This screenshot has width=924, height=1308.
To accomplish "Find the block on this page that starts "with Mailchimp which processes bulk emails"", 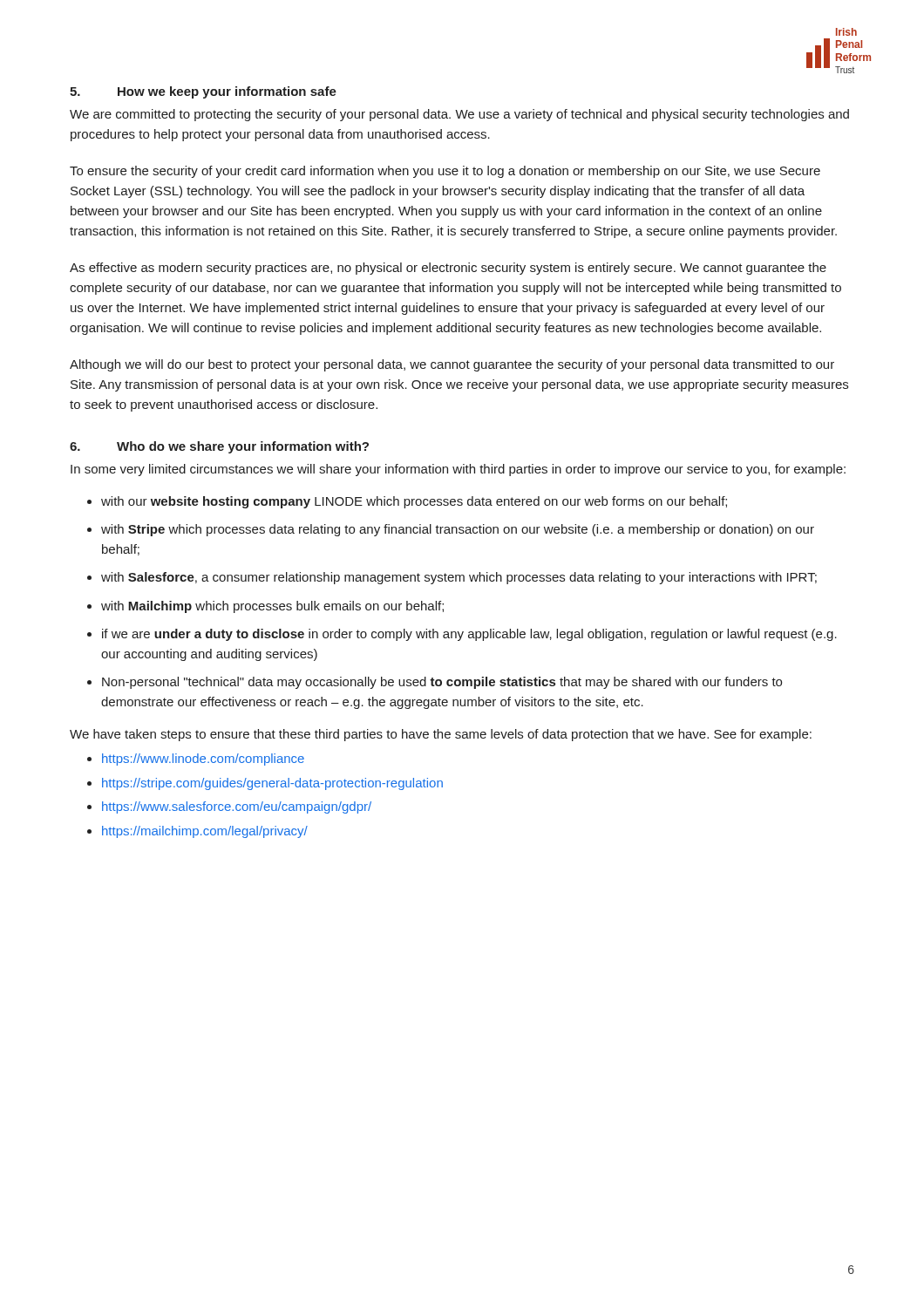I will click(273, 605).
